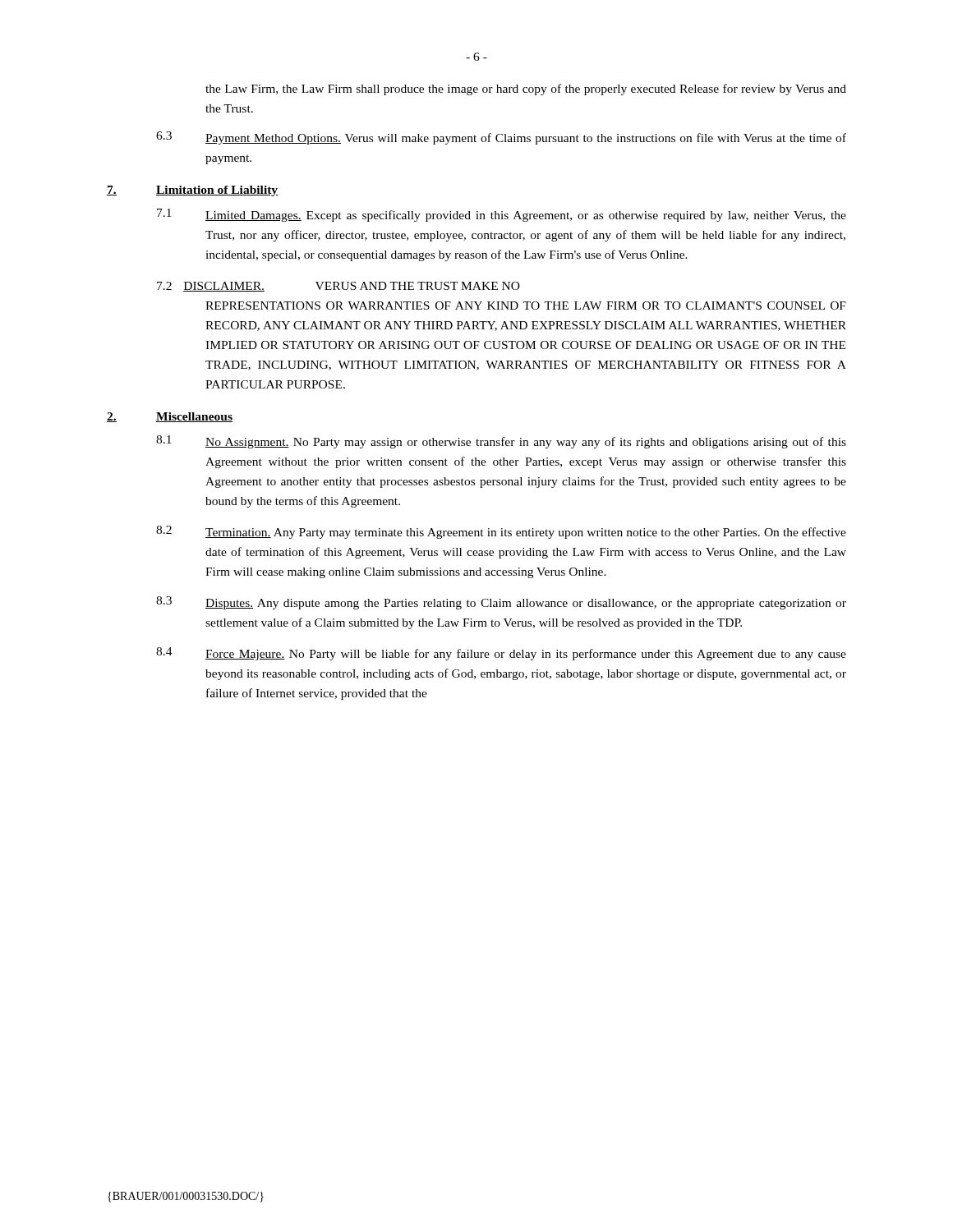This screenshot has width=953, height=1232.
Task: Click where it says "2. Miscellaneous"
Action: 170,417
